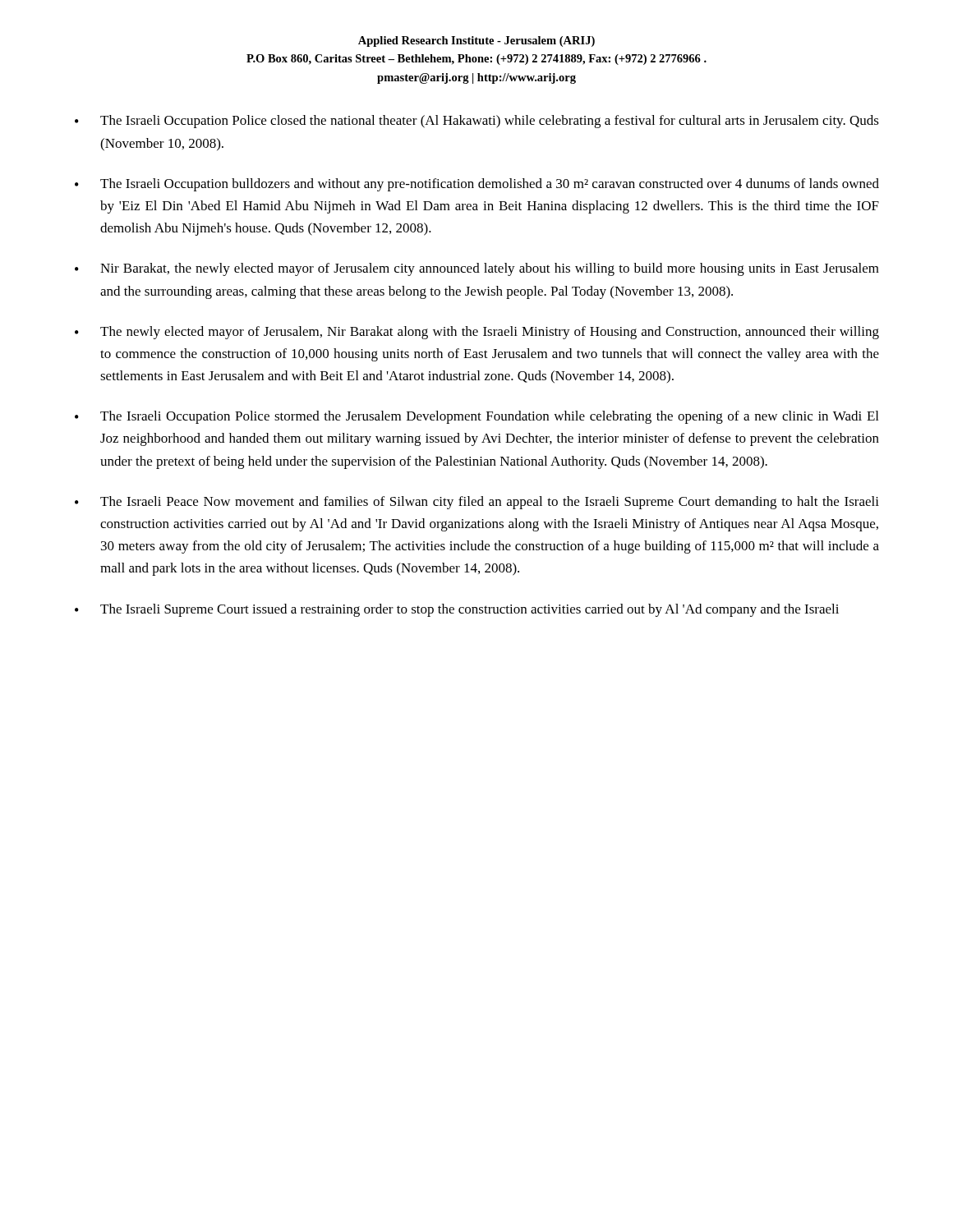953x1232 pixels.
Task: Locate the block of text that opens with "• The Israeli Peace Now movement"
Action: 476,535
